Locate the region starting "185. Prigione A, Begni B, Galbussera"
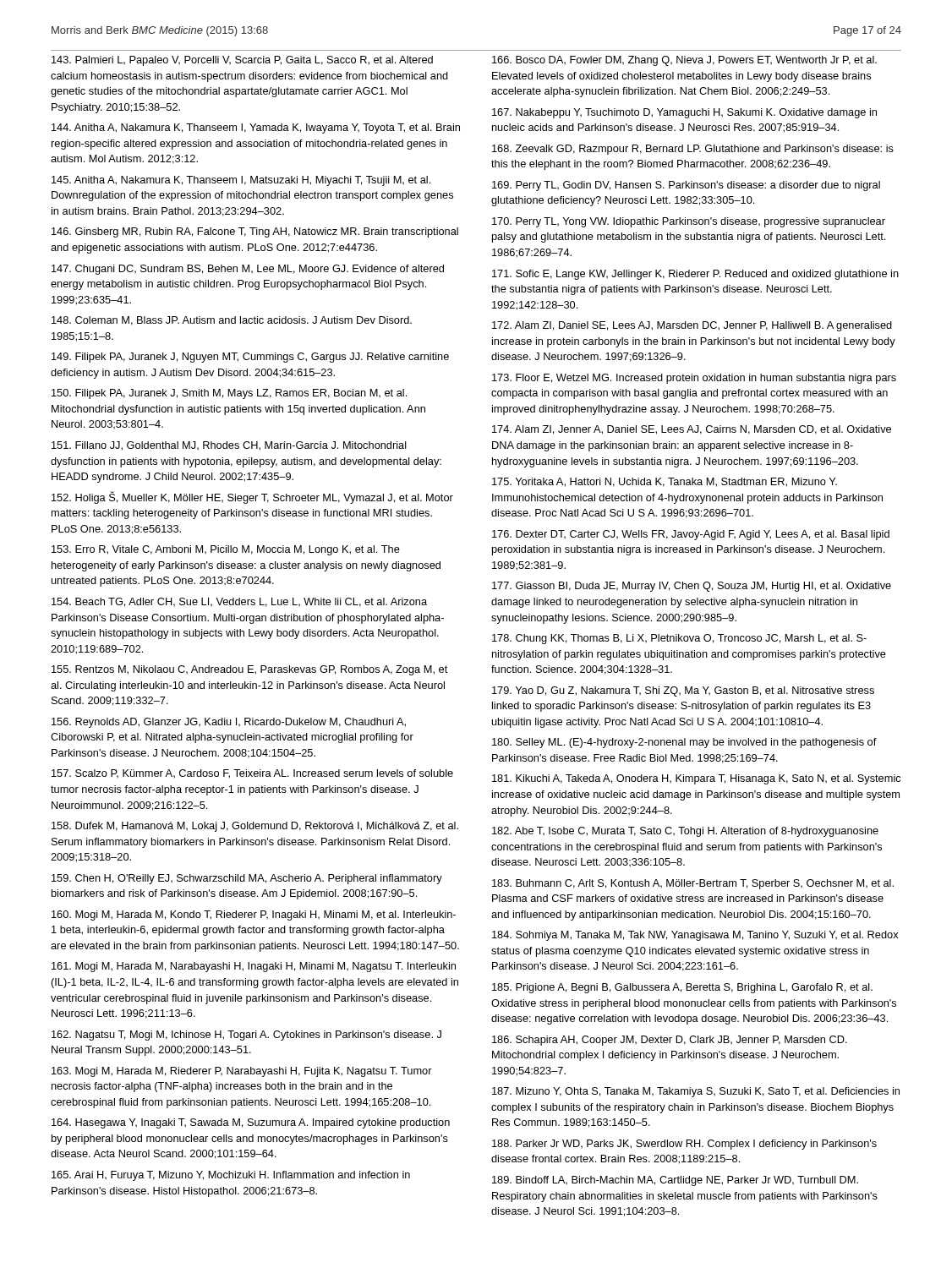Screen dimensions: 1268x952 click(694, 1003)
